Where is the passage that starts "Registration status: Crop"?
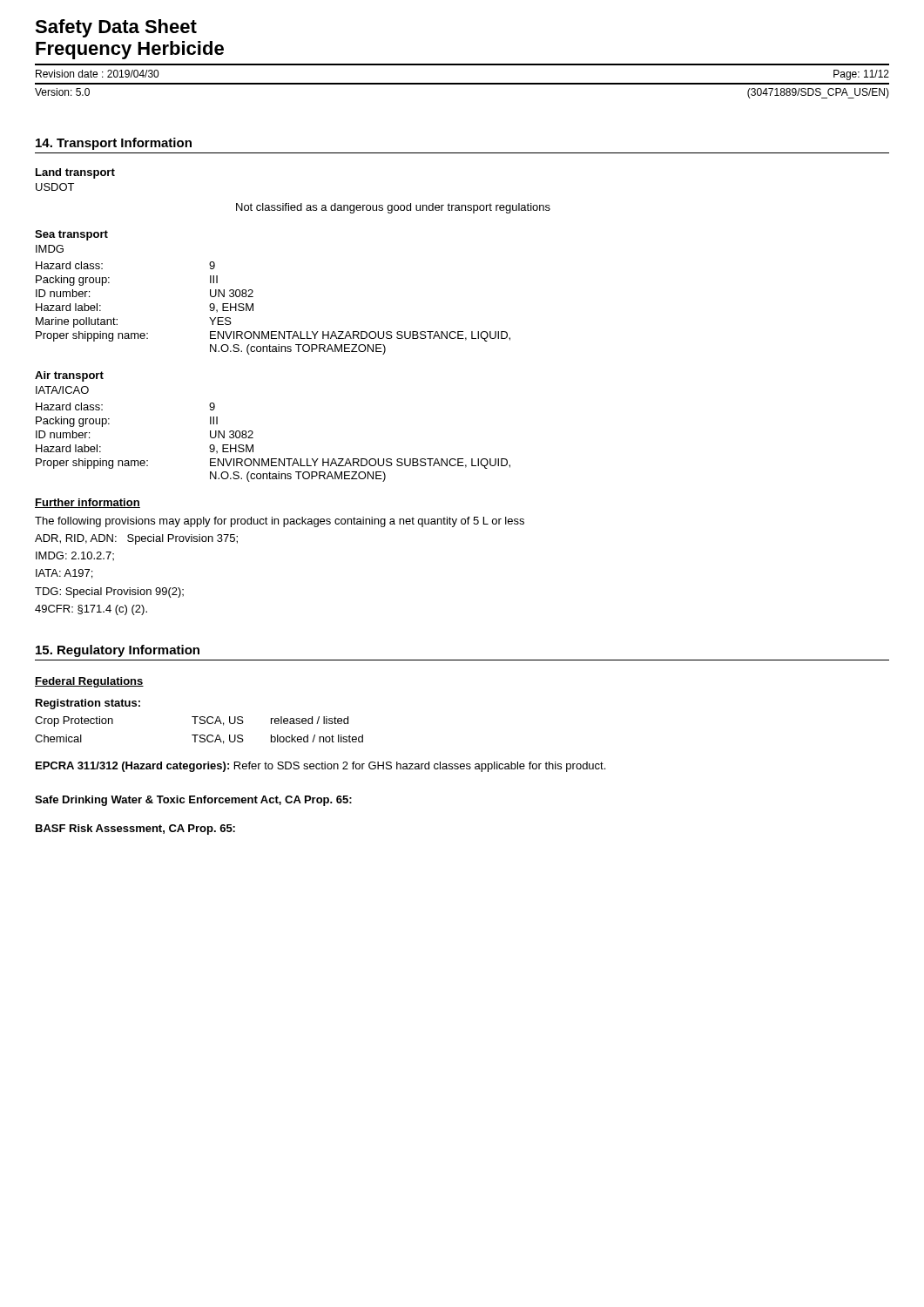Screen dimensions: 1307x924 [x=88, y=704]
